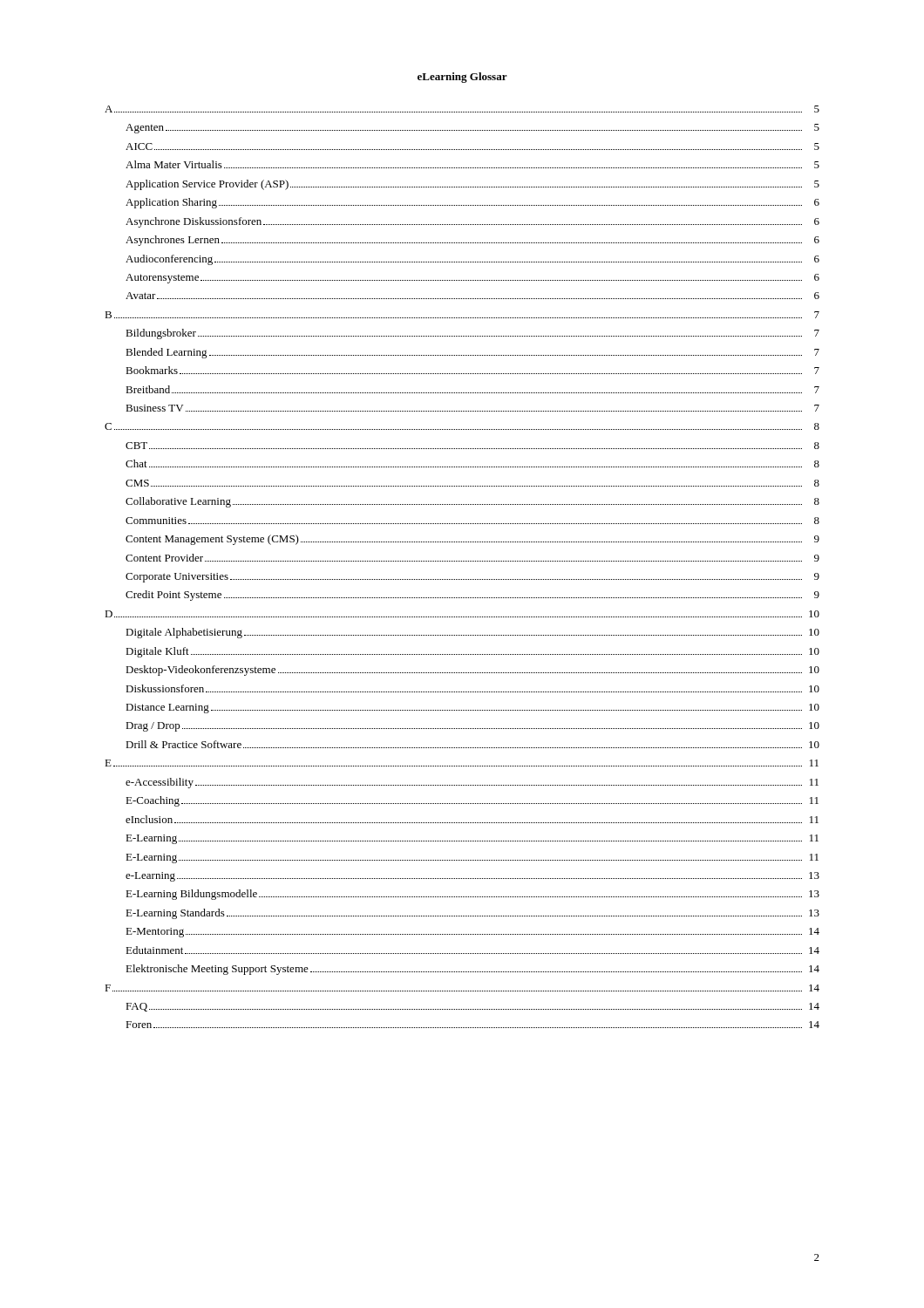Locate the list item with the text "Foren 14"

click(x=472, y=1025)
